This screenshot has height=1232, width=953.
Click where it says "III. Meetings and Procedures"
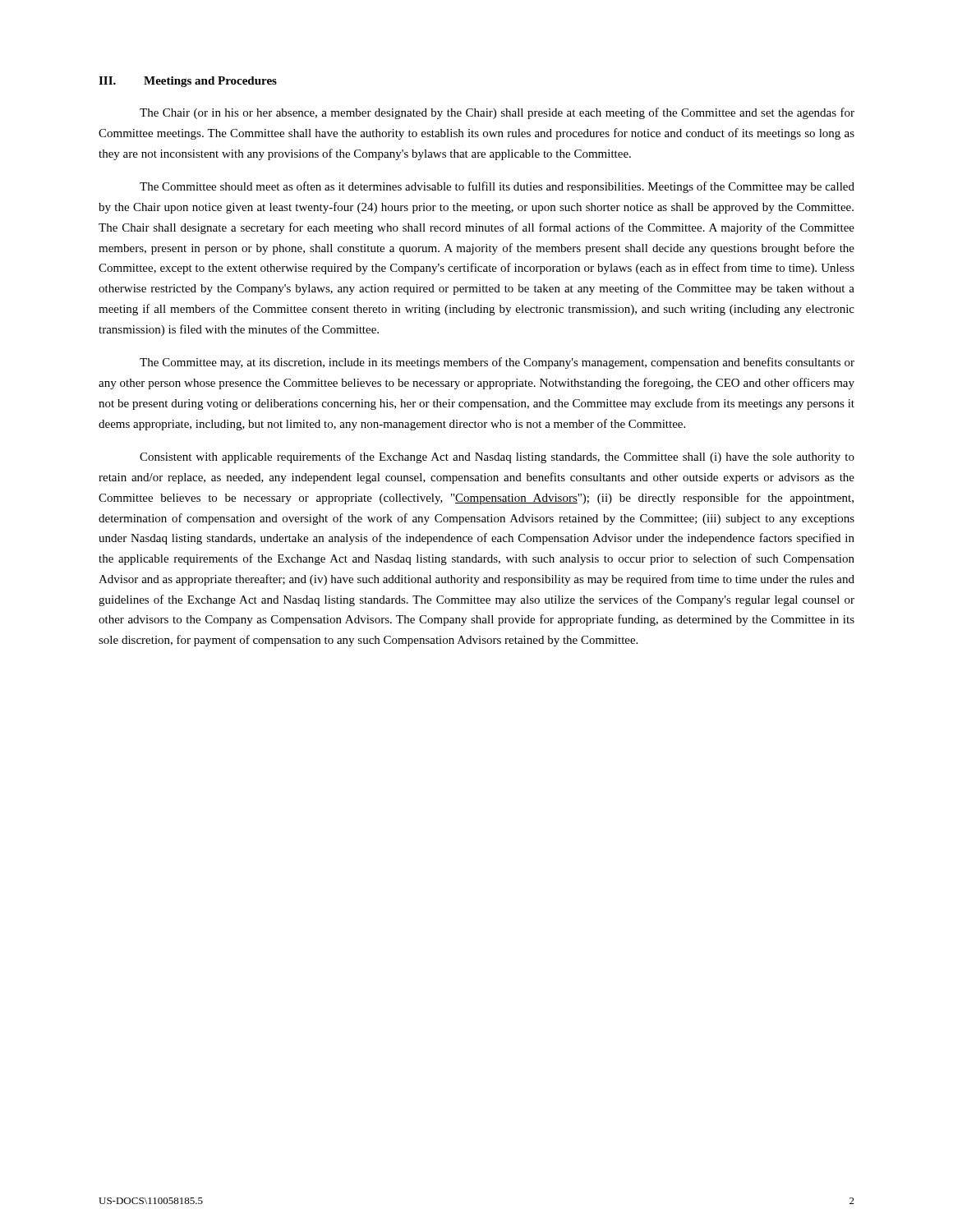click(x=188, y=81)
